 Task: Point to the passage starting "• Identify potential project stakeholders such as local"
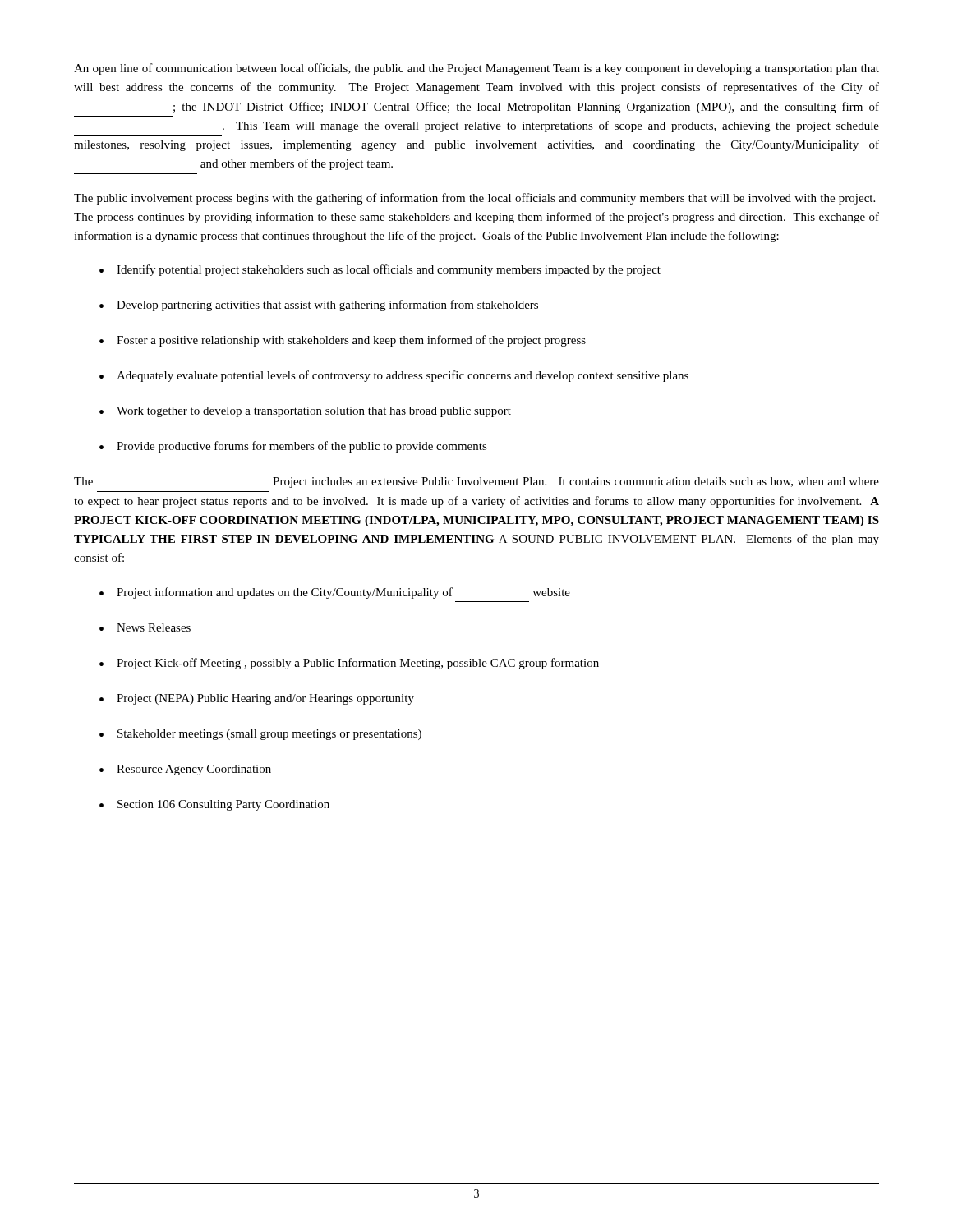point(380,272)
